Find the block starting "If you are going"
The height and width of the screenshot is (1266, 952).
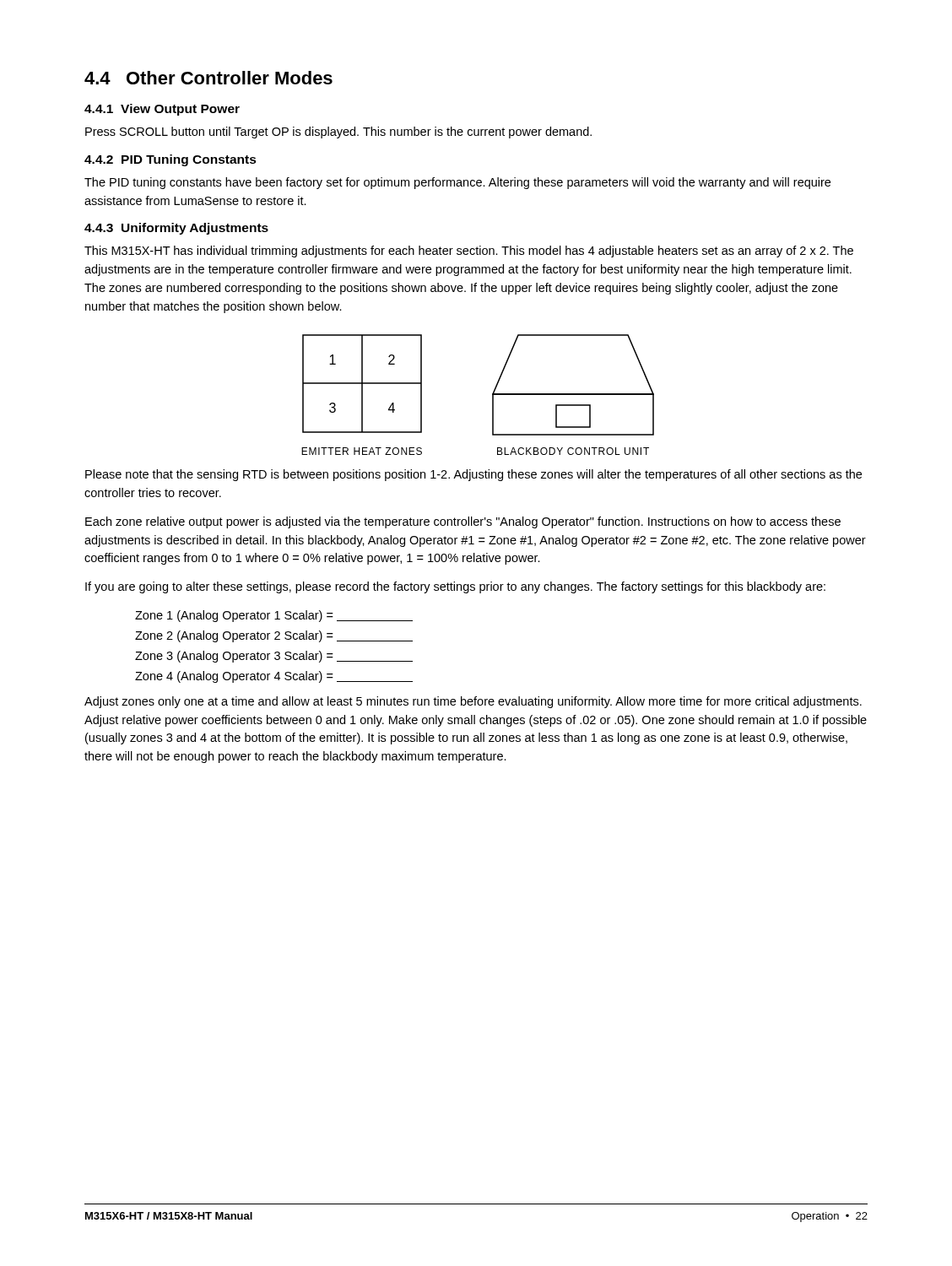(476, 587)
